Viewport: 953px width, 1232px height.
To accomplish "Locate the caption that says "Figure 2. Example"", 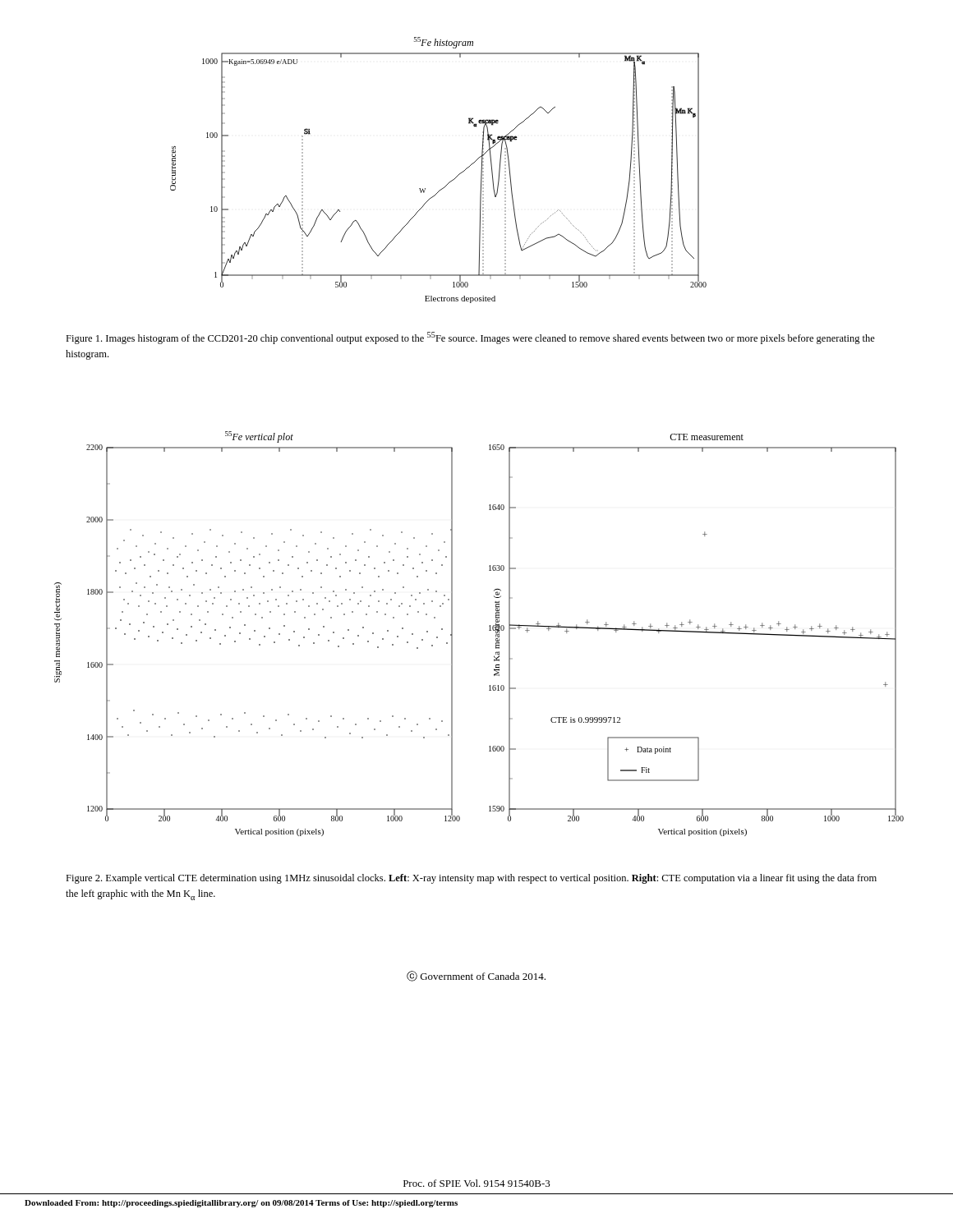I will (x=471, y=887).
